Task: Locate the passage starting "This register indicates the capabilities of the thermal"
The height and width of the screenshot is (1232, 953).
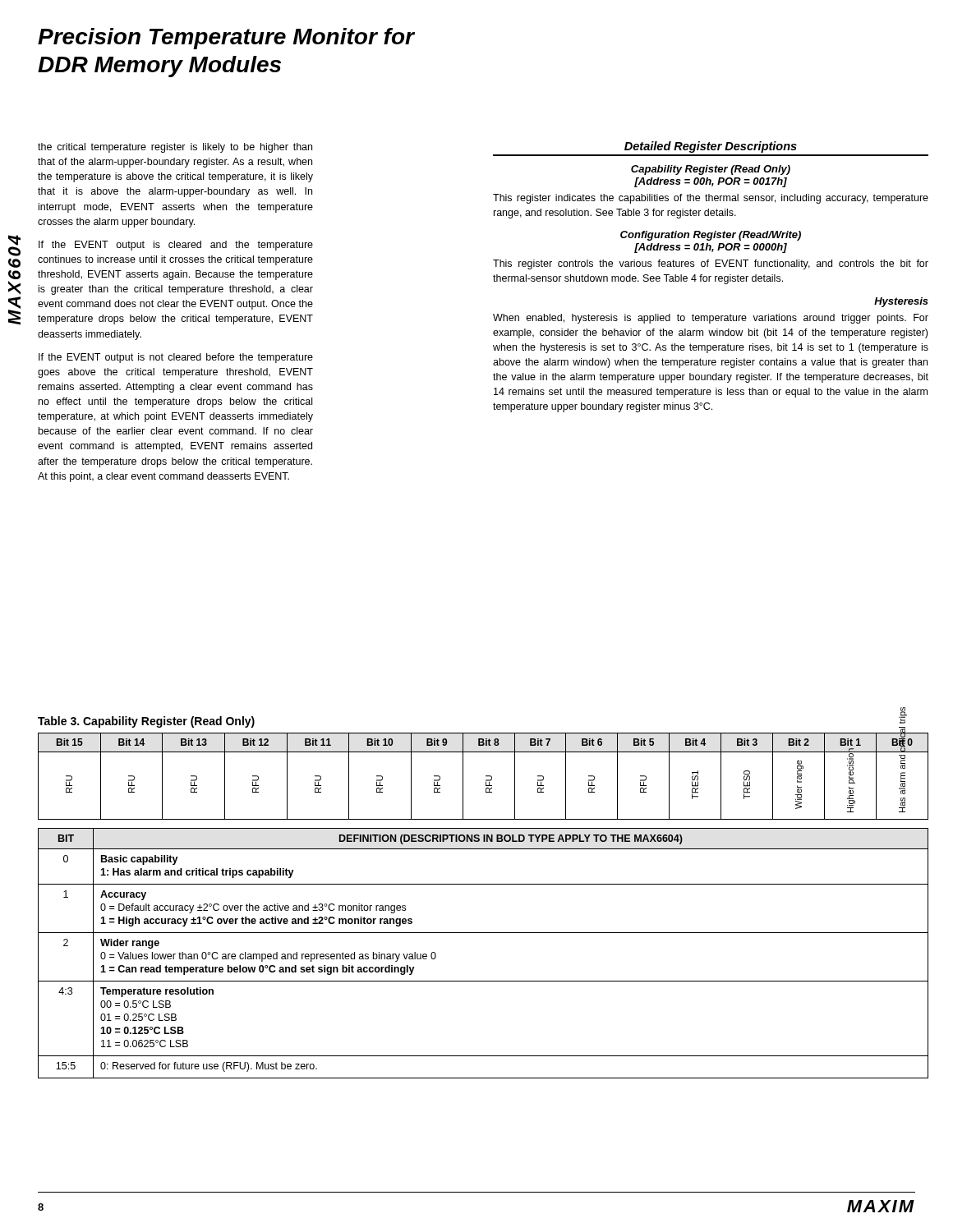Action: tap(711, 205)
